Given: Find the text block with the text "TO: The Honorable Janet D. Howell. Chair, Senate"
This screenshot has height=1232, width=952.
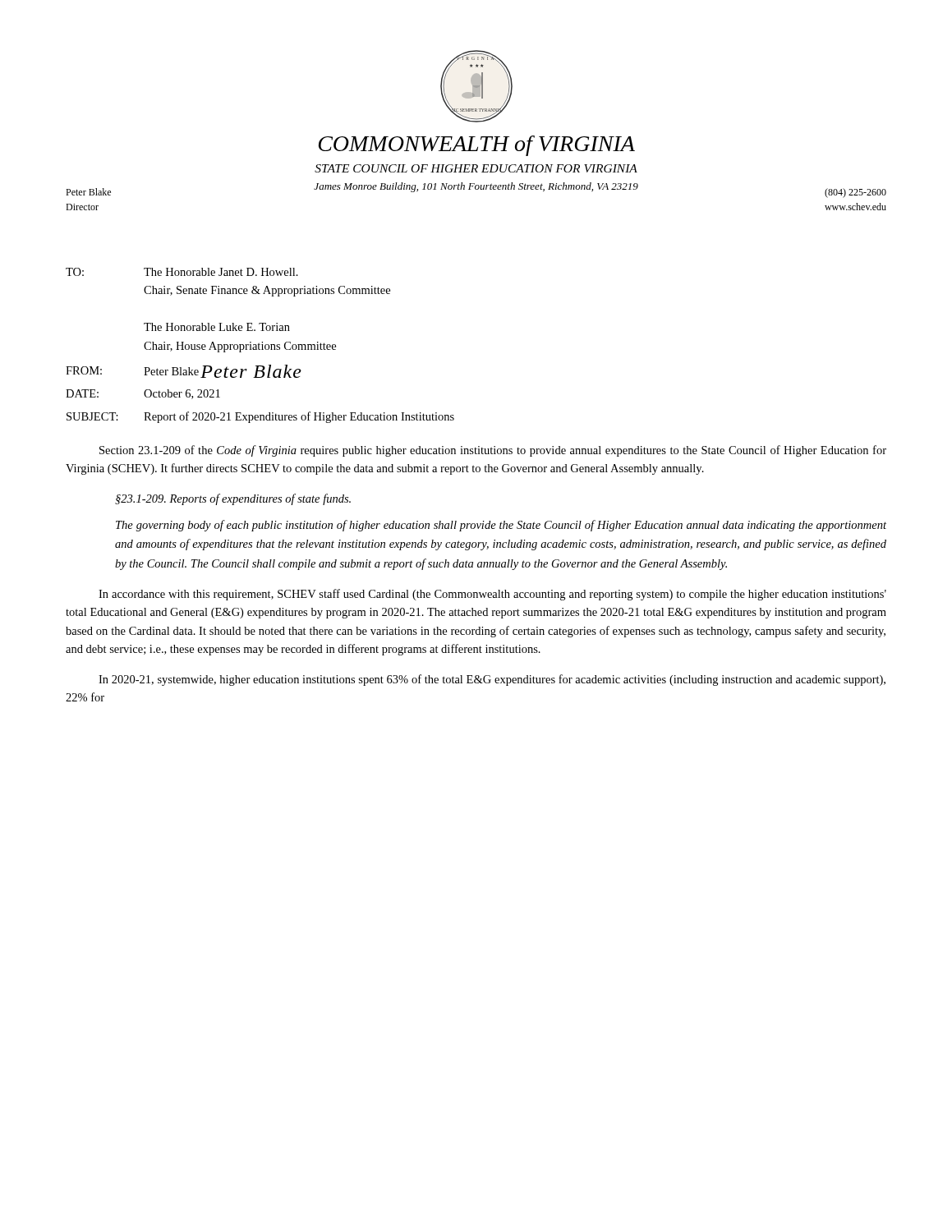Looking at the screenshot, I should point(182,272).
